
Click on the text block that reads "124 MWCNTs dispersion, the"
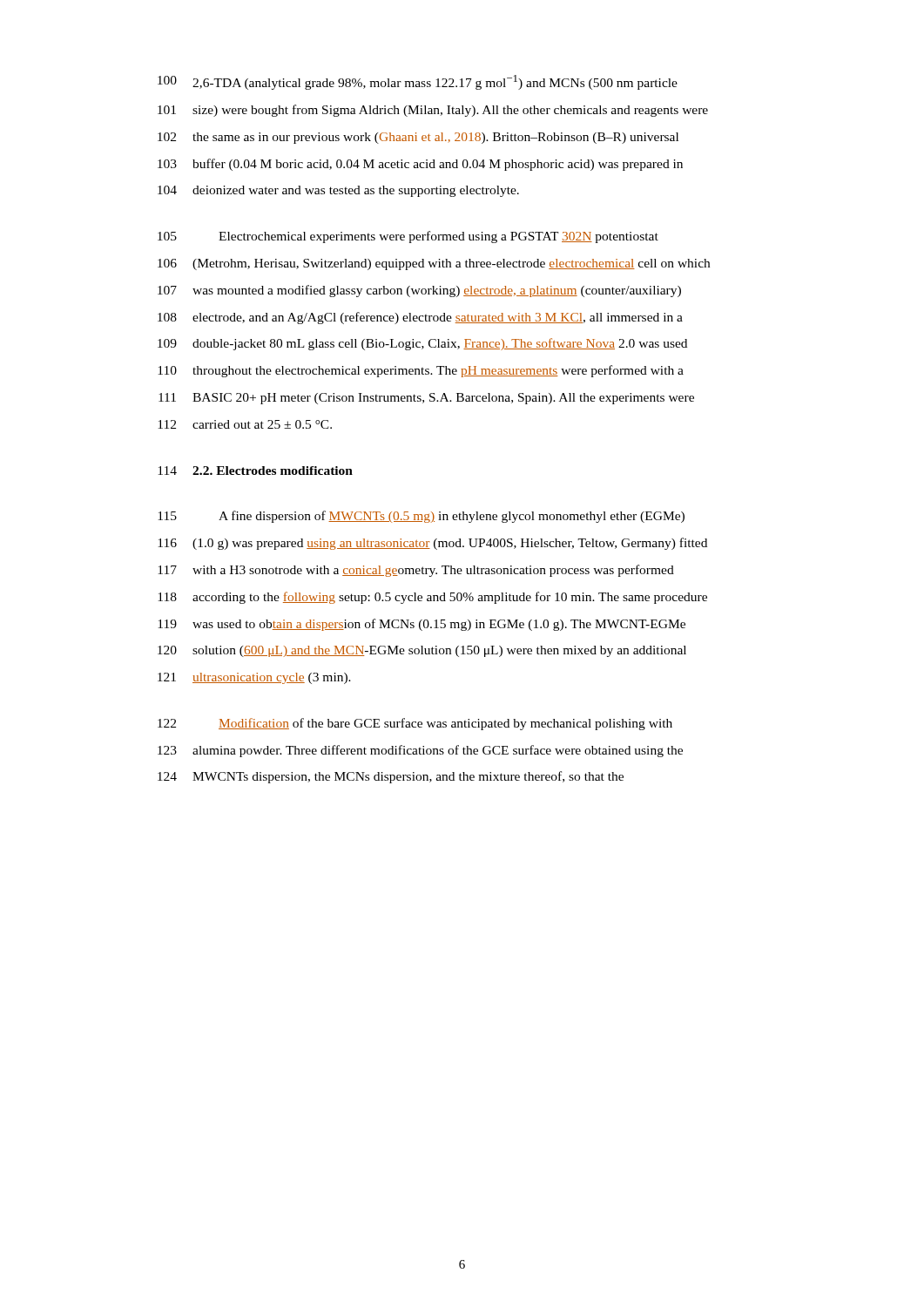point(477,777)
